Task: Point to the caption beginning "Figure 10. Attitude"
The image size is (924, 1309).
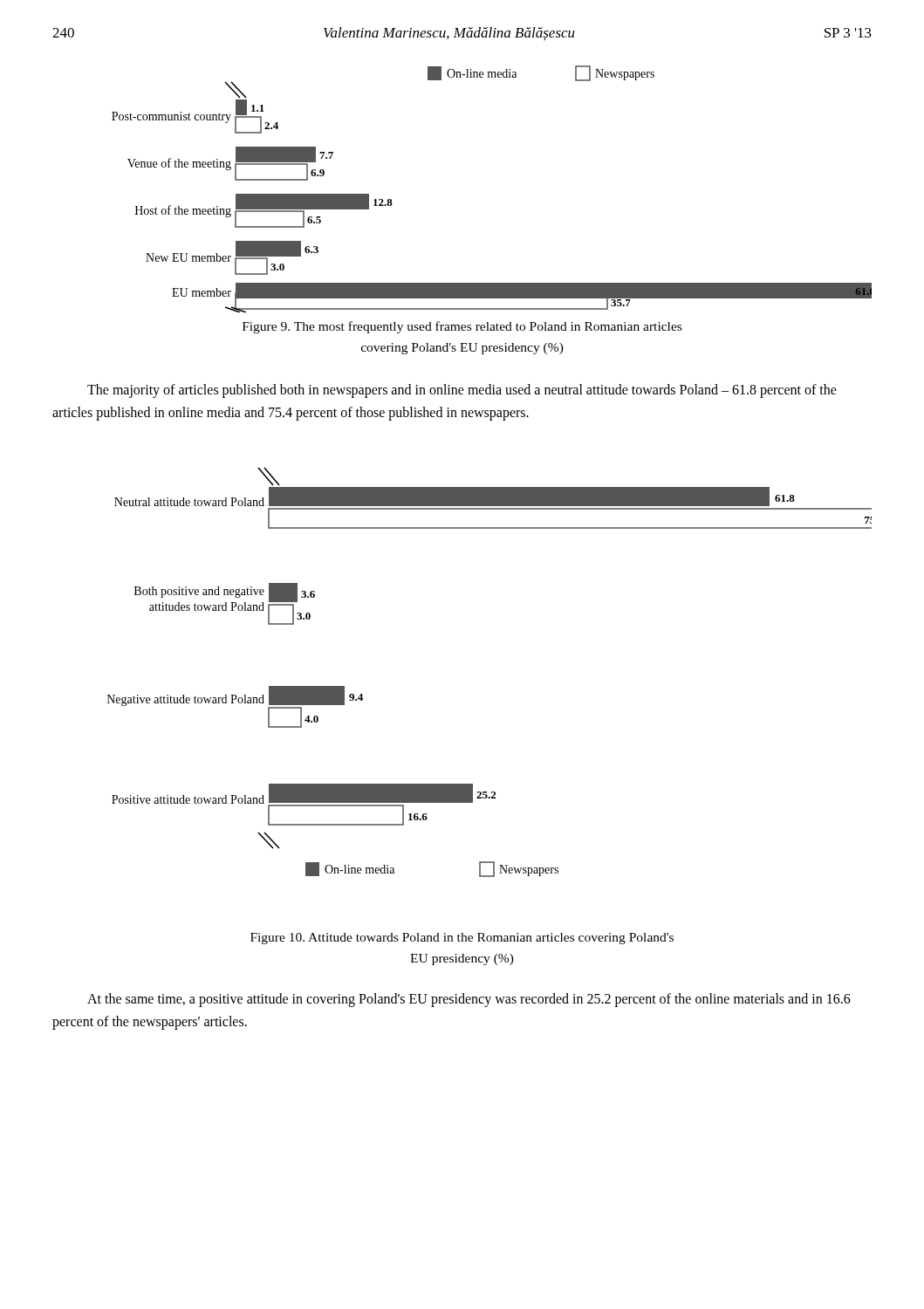Action: [x=462, y=947]
